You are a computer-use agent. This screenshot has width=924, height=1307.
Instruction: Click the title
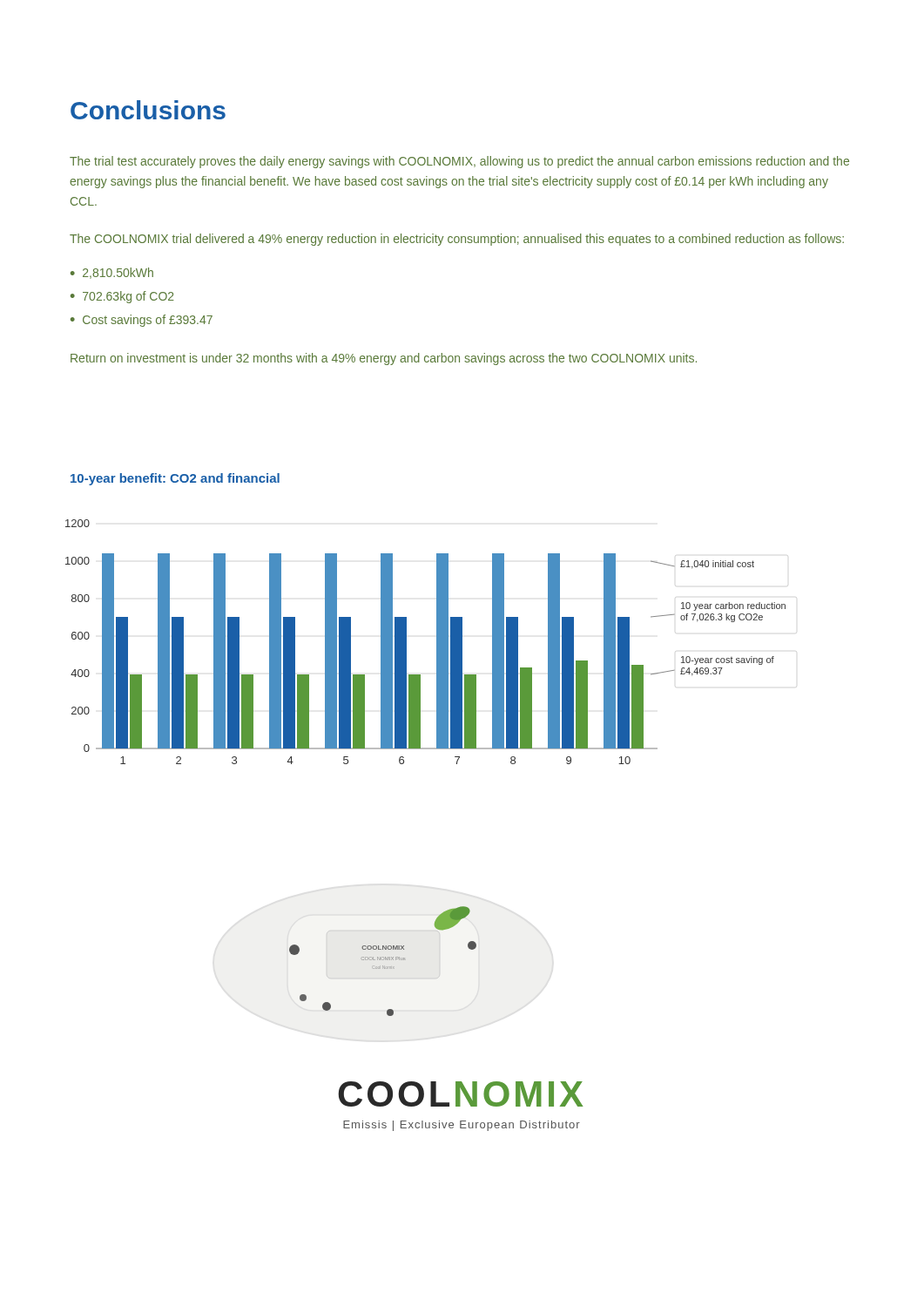click(x=148, y=110)
